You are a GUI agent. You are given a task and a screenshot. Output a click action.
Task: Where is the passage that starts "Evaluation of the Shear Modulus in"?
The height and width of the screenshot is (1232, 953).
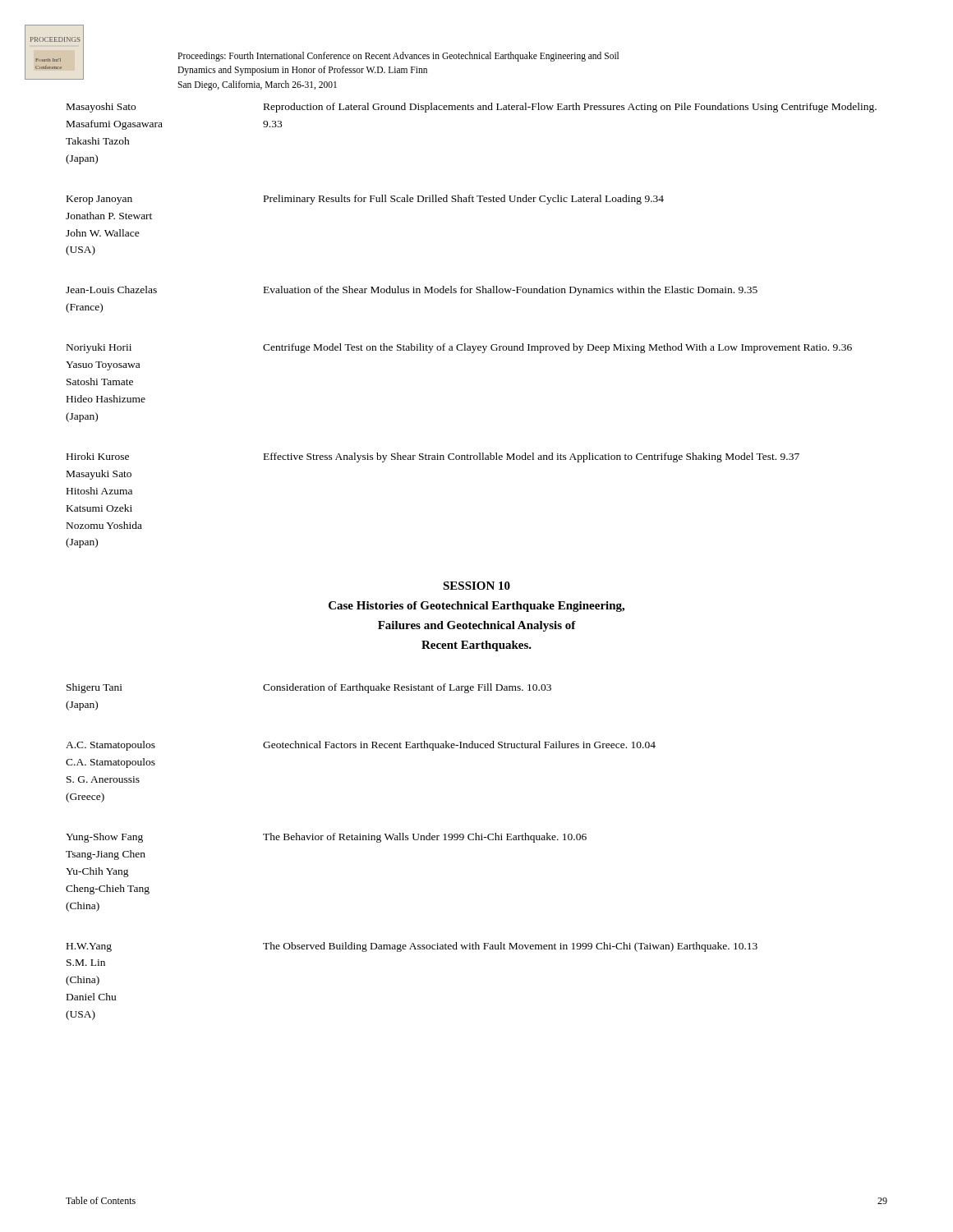click(x=510, y=290)
